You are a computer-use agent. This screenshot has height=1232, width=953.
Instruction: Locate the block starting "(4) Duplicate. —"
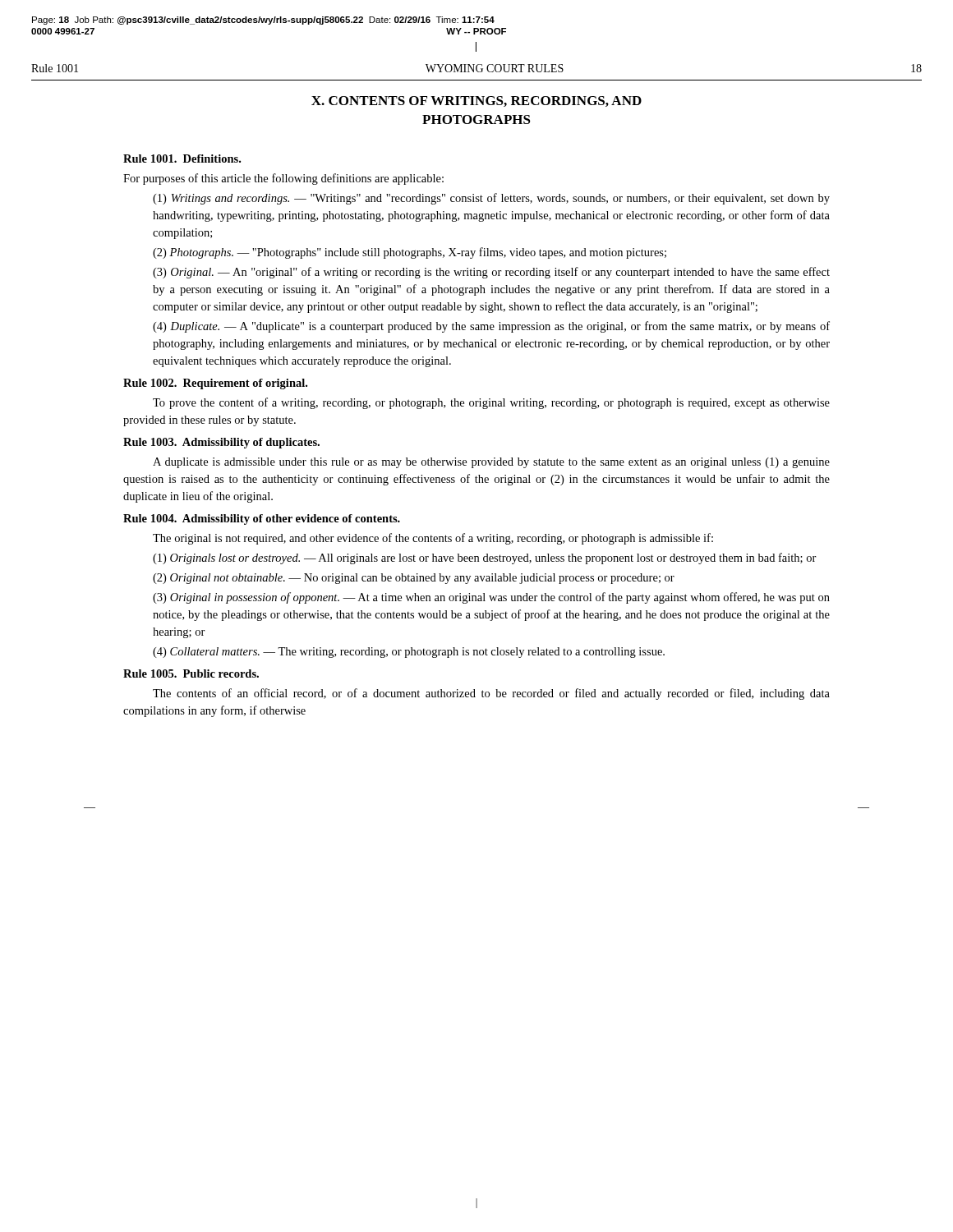pyautogui.click(x=491, y=343)
